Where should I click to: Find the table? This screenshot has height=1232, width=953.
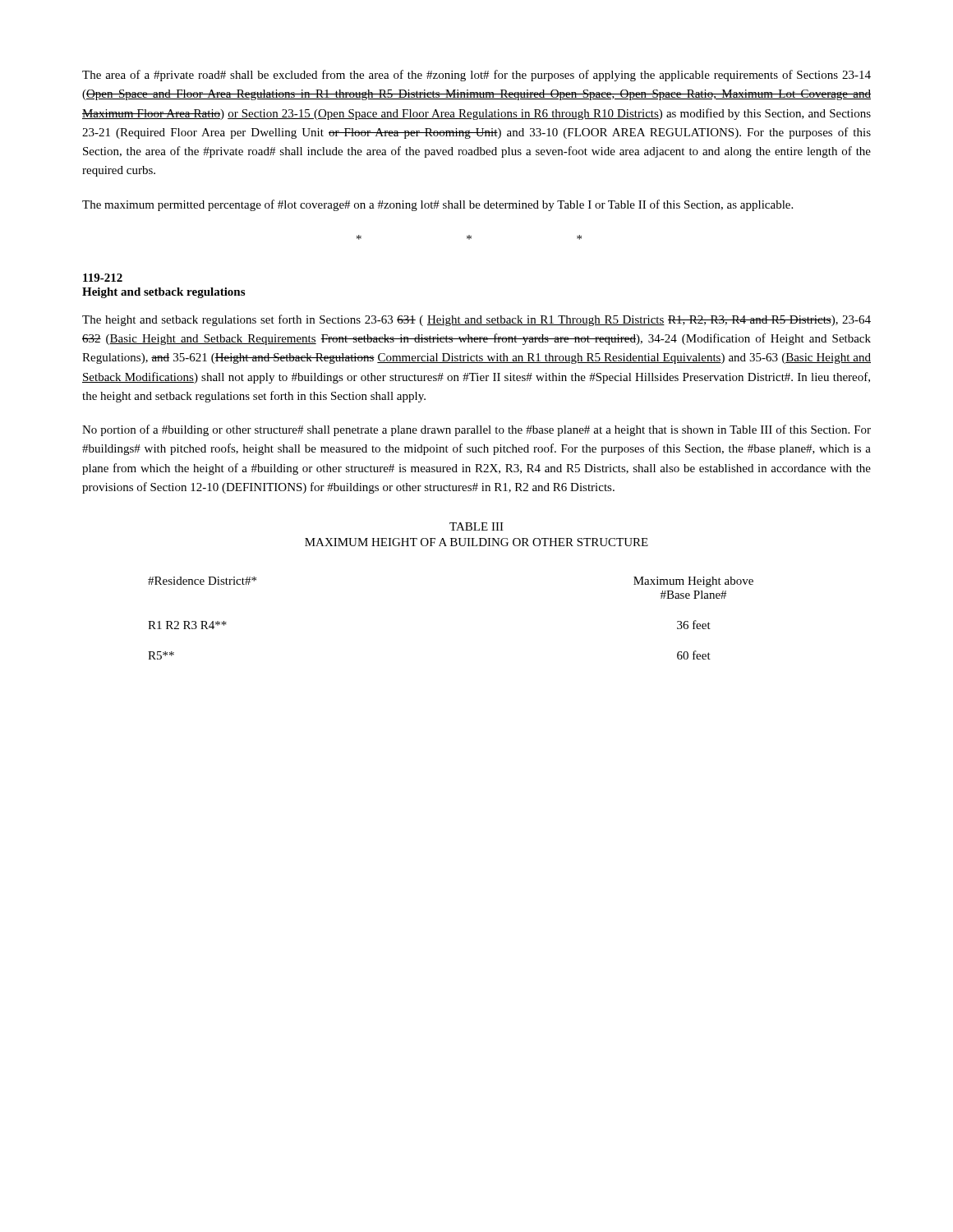(476, 617)
